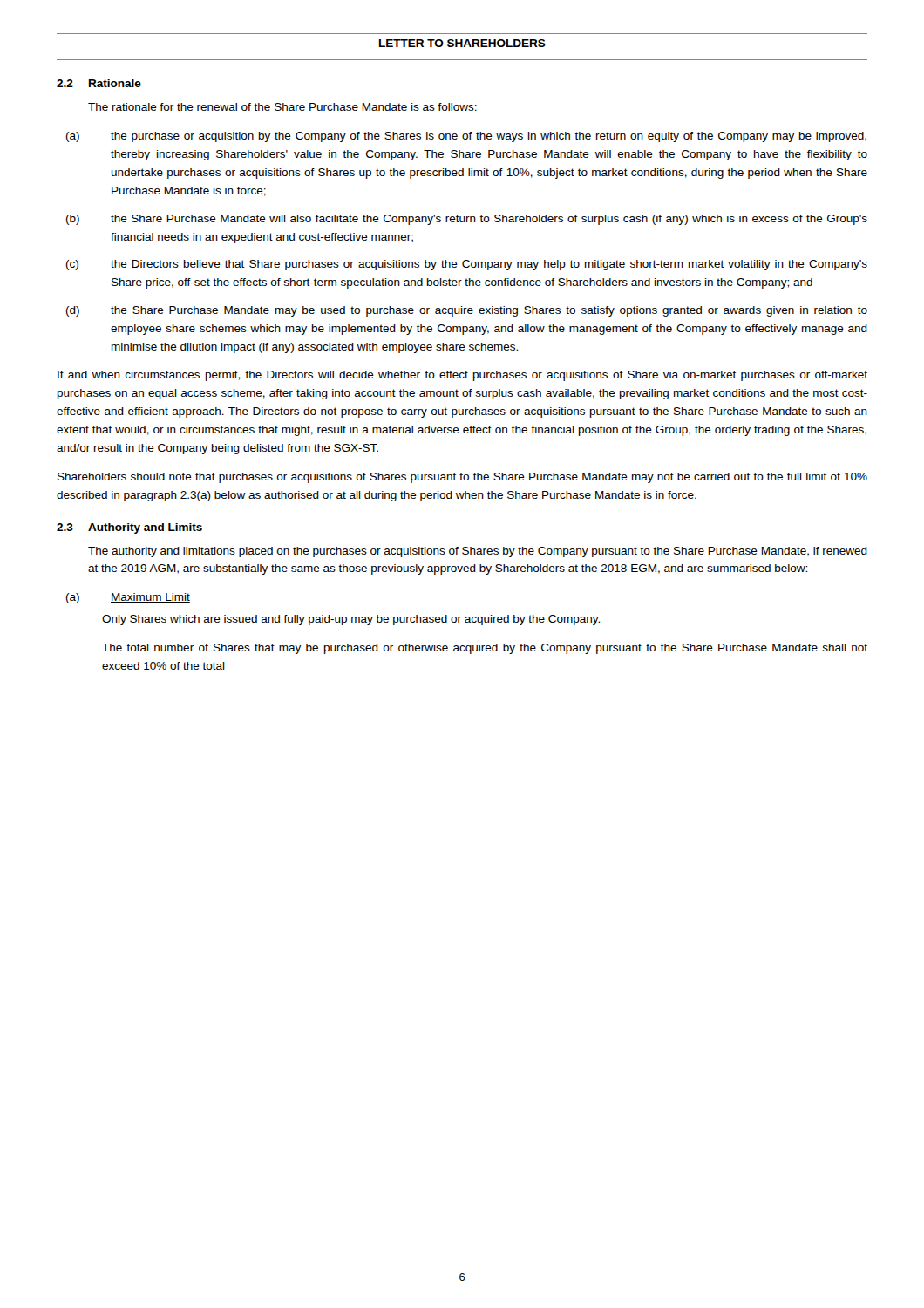Select the list item that says "(b) the Share Purchase"

(462, 228)
